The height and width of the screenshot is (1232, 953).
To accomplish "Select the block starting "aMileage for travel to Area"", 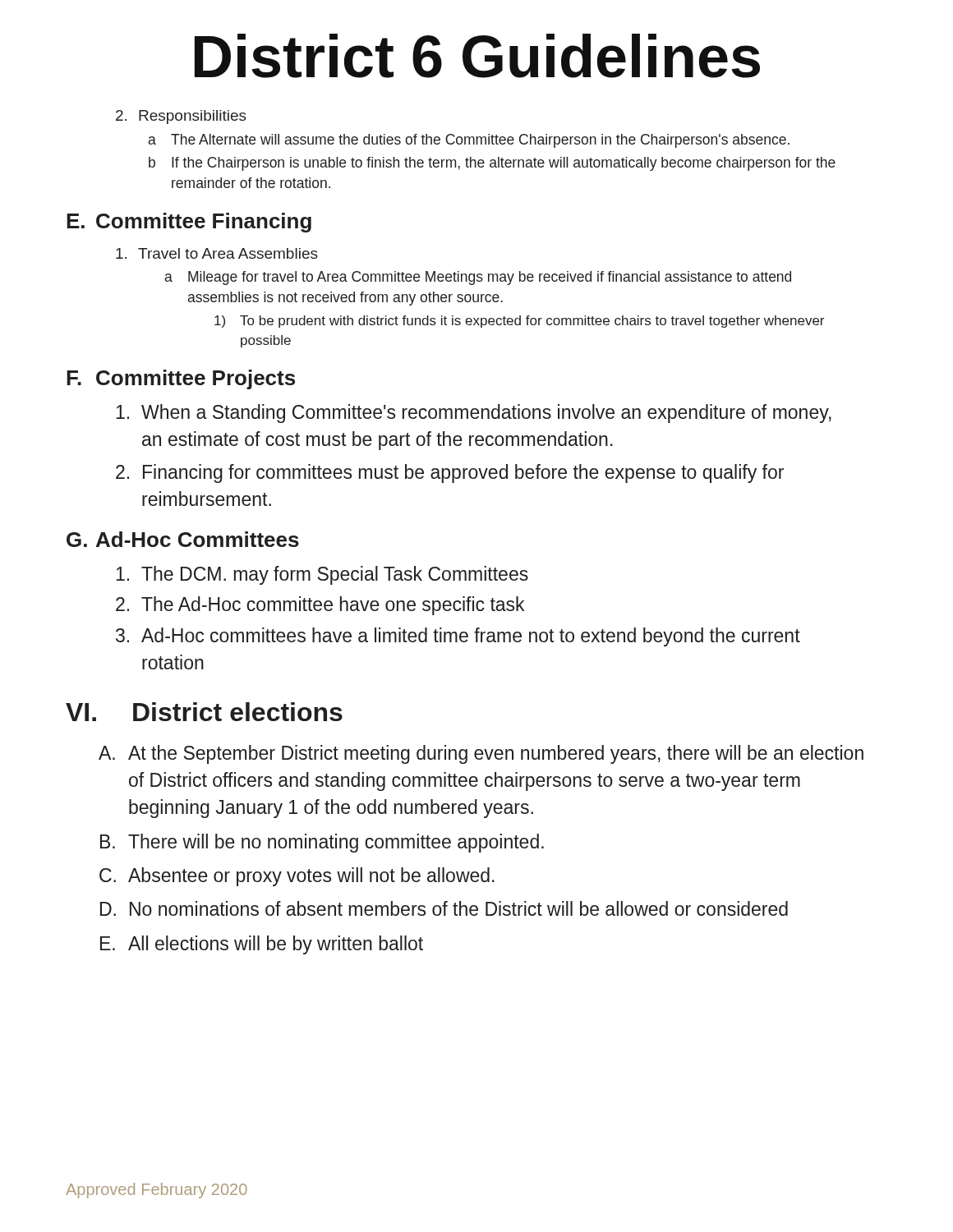I will coord(513,288).
